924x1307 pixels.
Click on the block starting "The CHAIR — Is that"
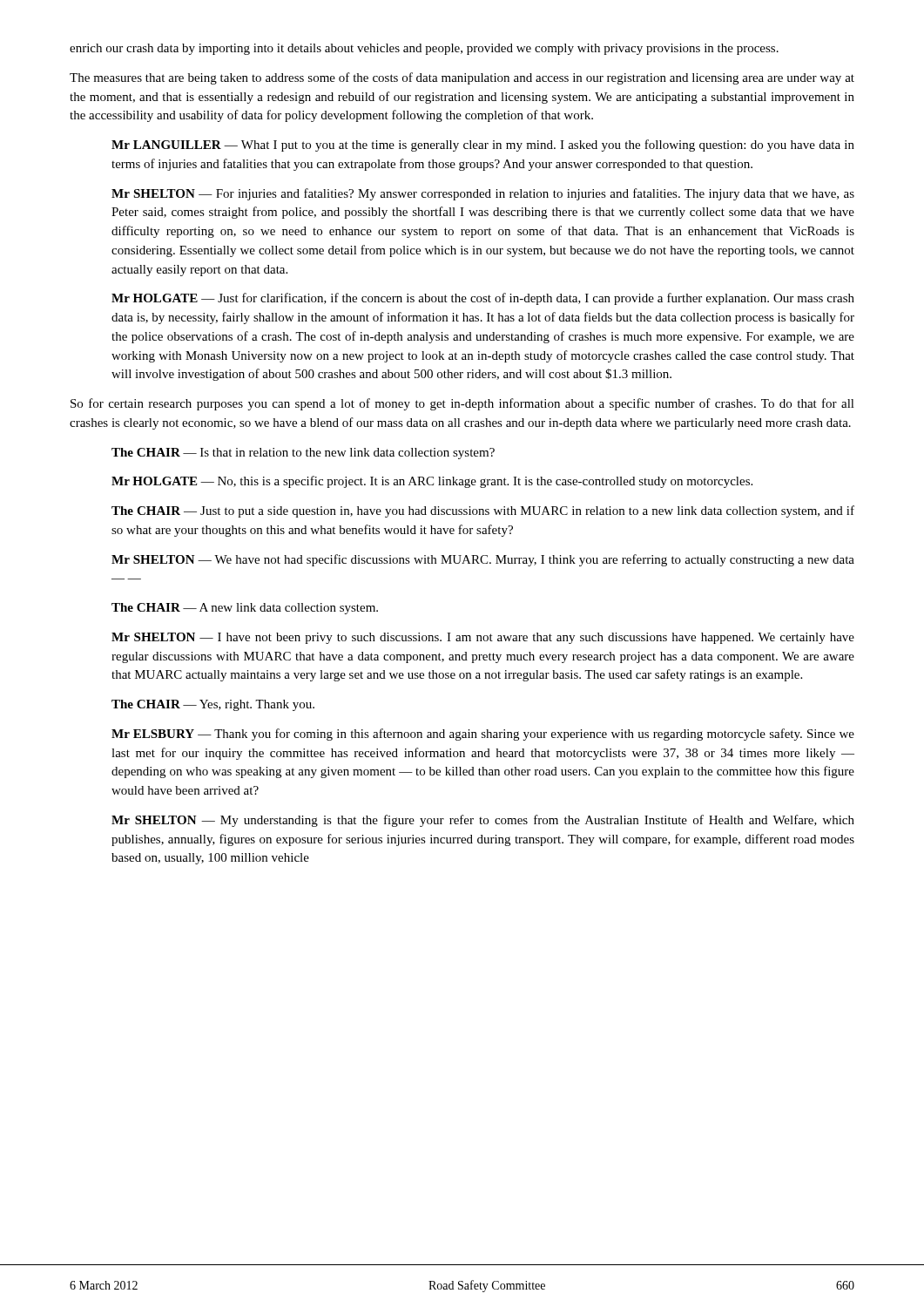pyautogui.click(x=303, y=452)
